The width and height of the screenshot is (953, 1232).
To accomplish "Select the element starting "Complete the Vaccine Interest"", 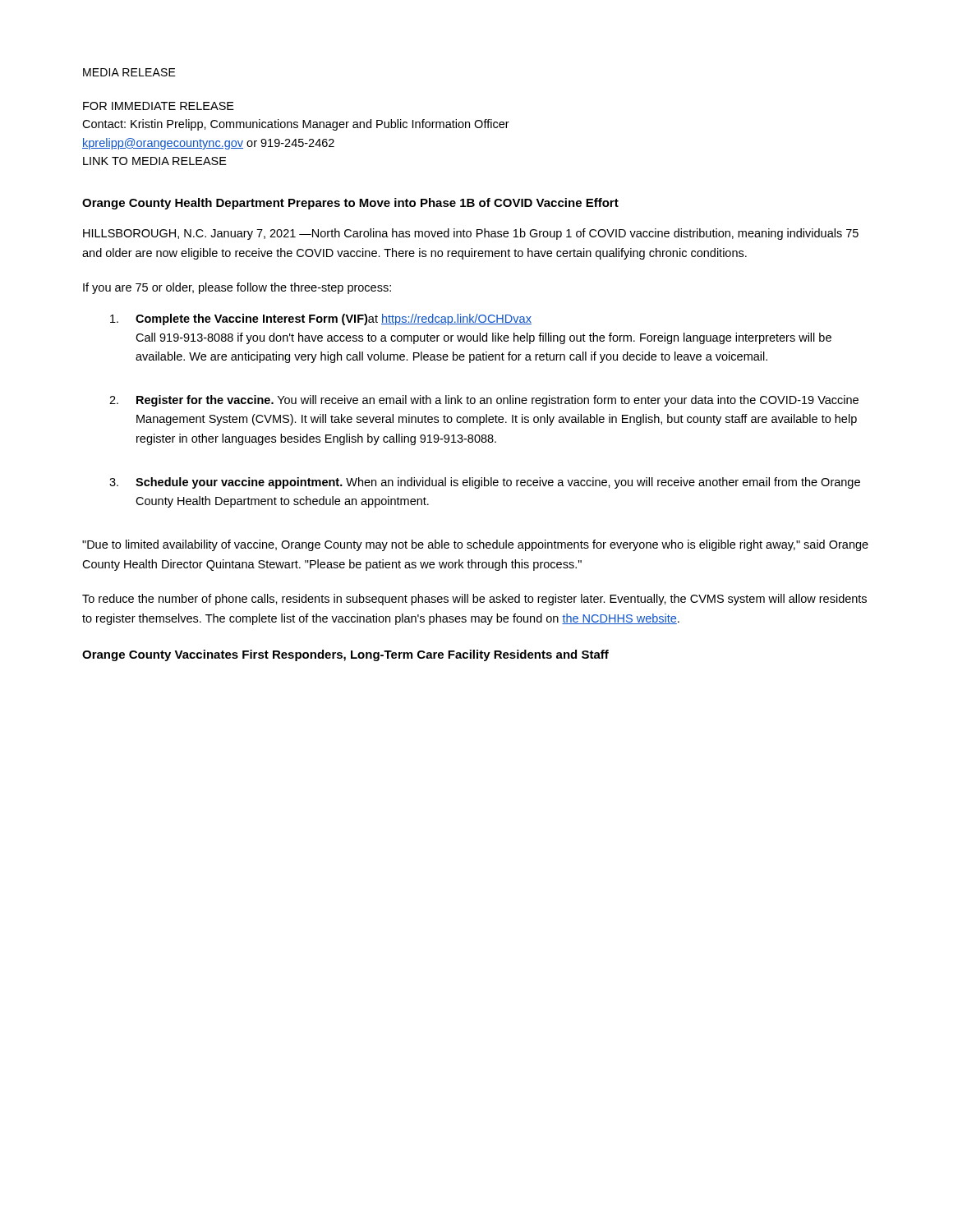I will click(499, 338).
